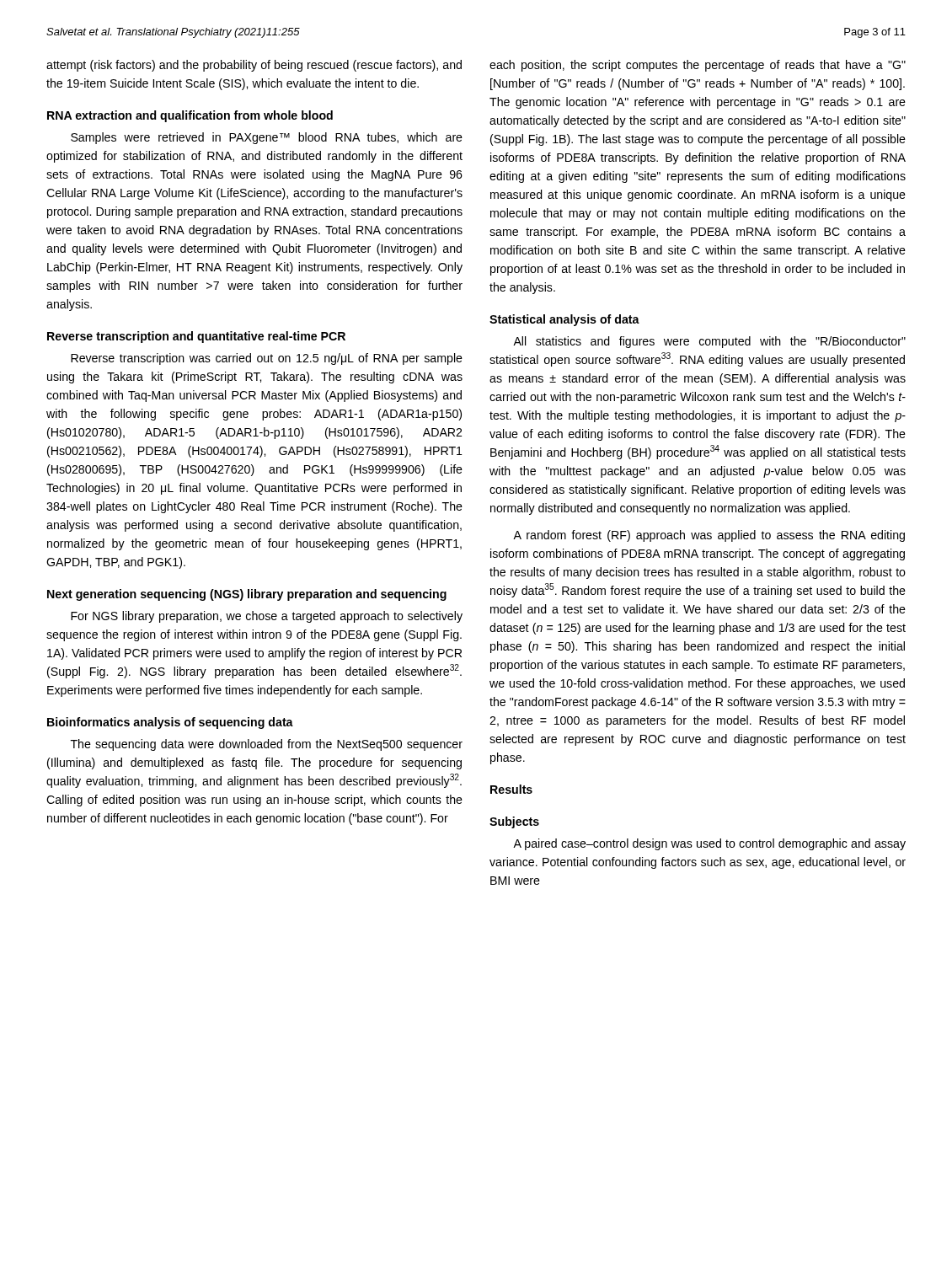Where is the section header that starts "Next generation sequencing (NGS)"?
952x1264 pixels.
247,594
